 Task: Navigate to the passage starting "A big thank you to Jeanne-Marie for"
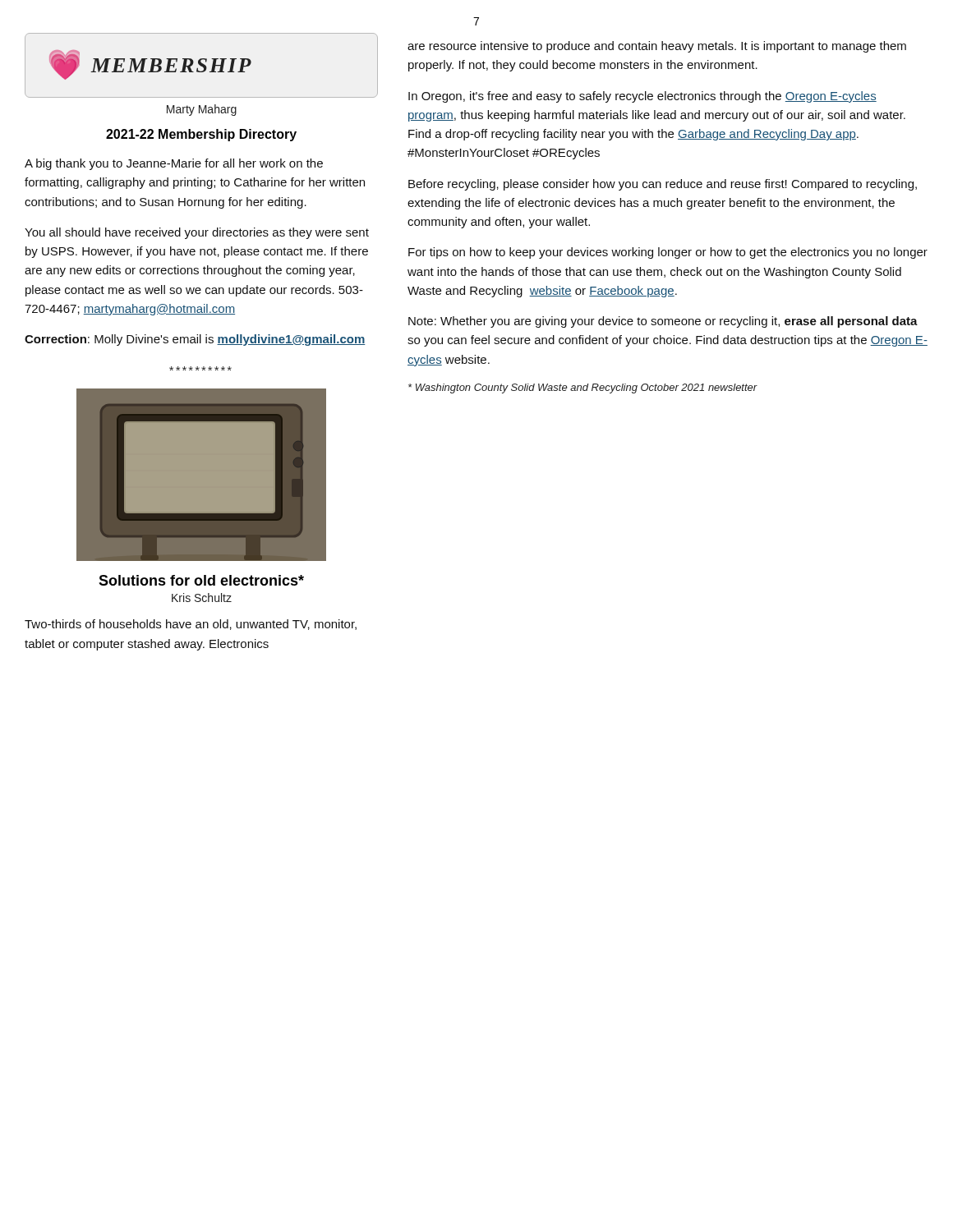click(x=195, y=182)
